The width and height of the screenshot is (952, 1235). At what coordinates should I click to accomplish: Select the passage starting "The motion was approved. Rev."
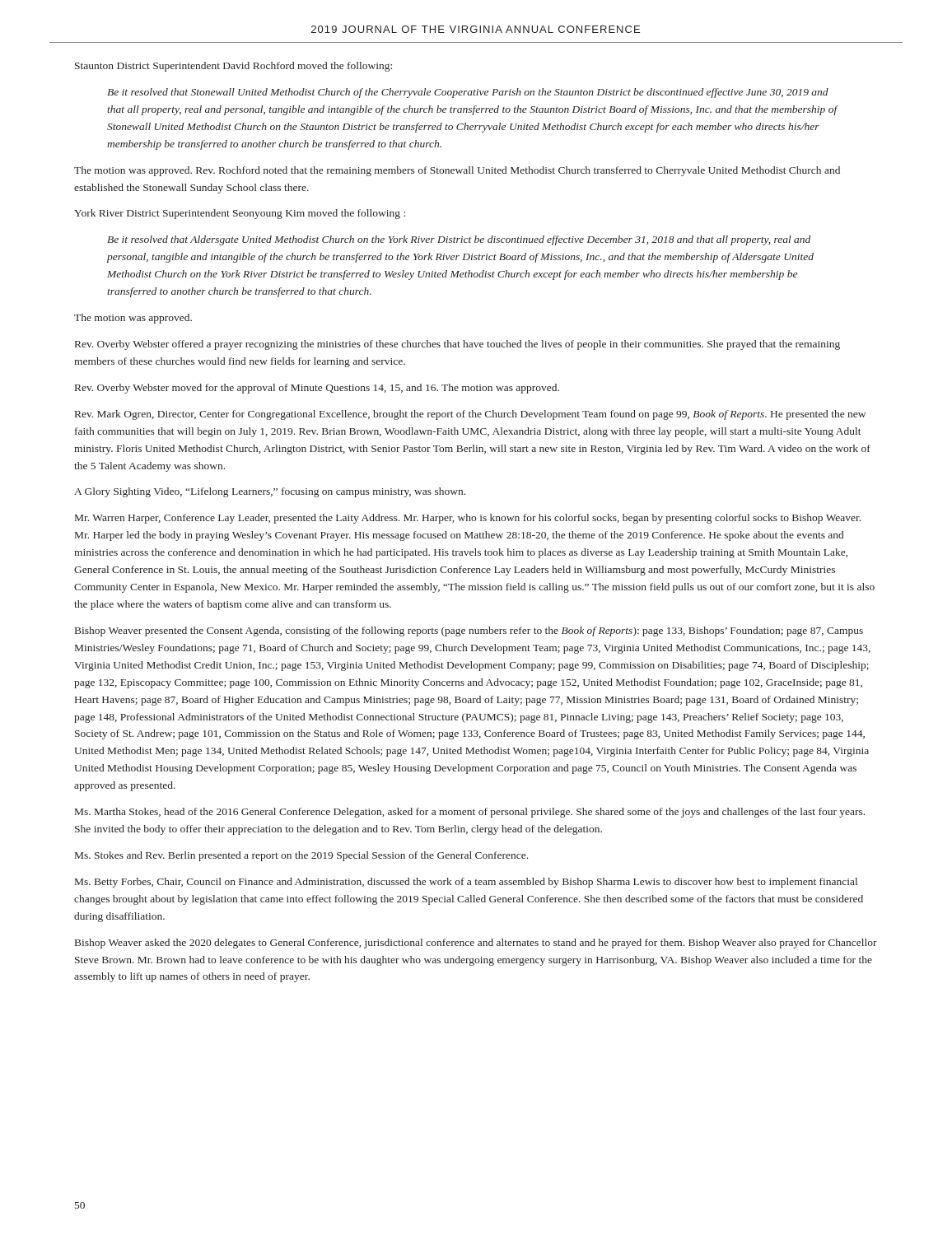(457, 178)
